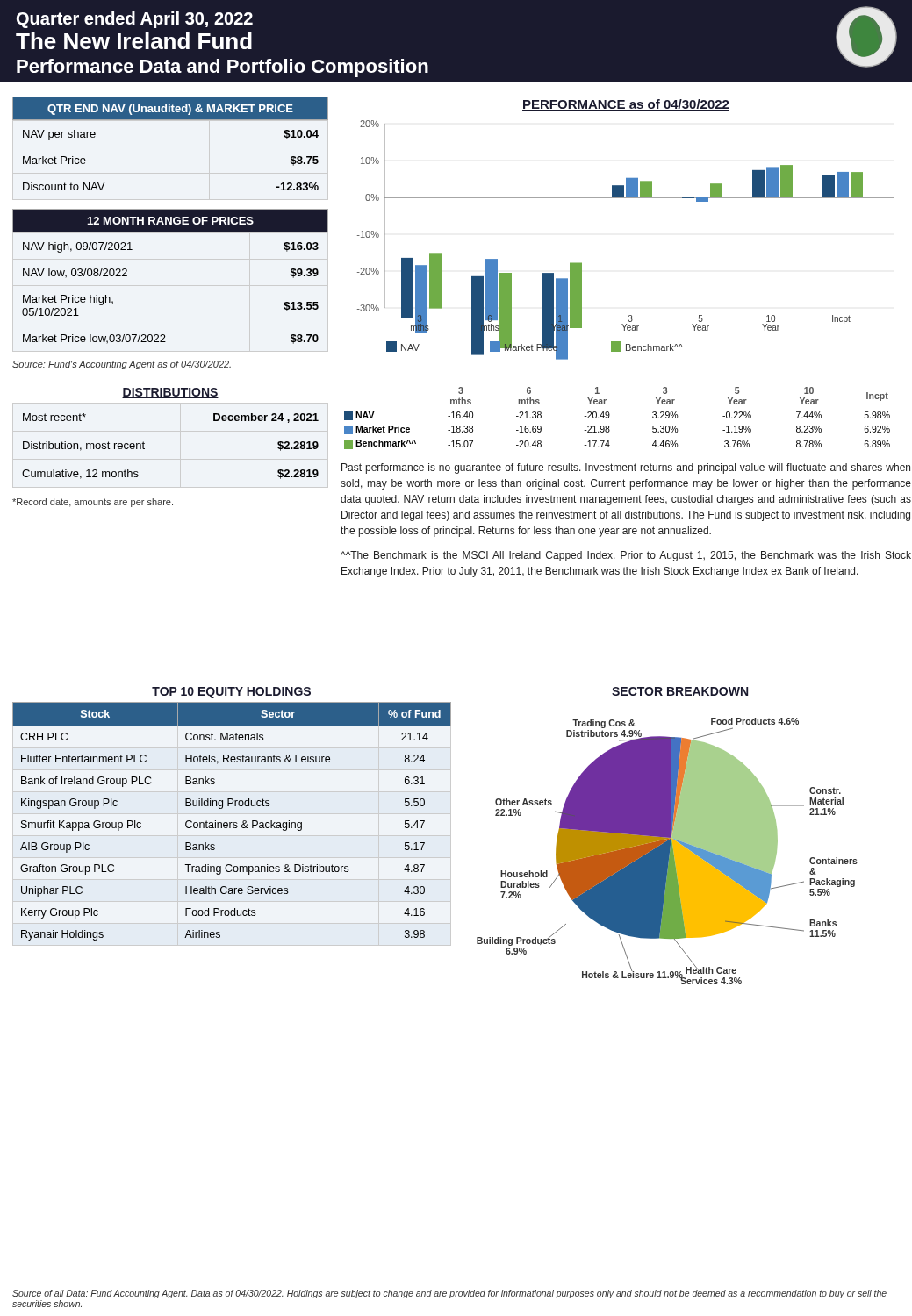Select the passage starting "Past performance is no guarantee of future"
The image size is (912, 1316).
pos(626,499)
